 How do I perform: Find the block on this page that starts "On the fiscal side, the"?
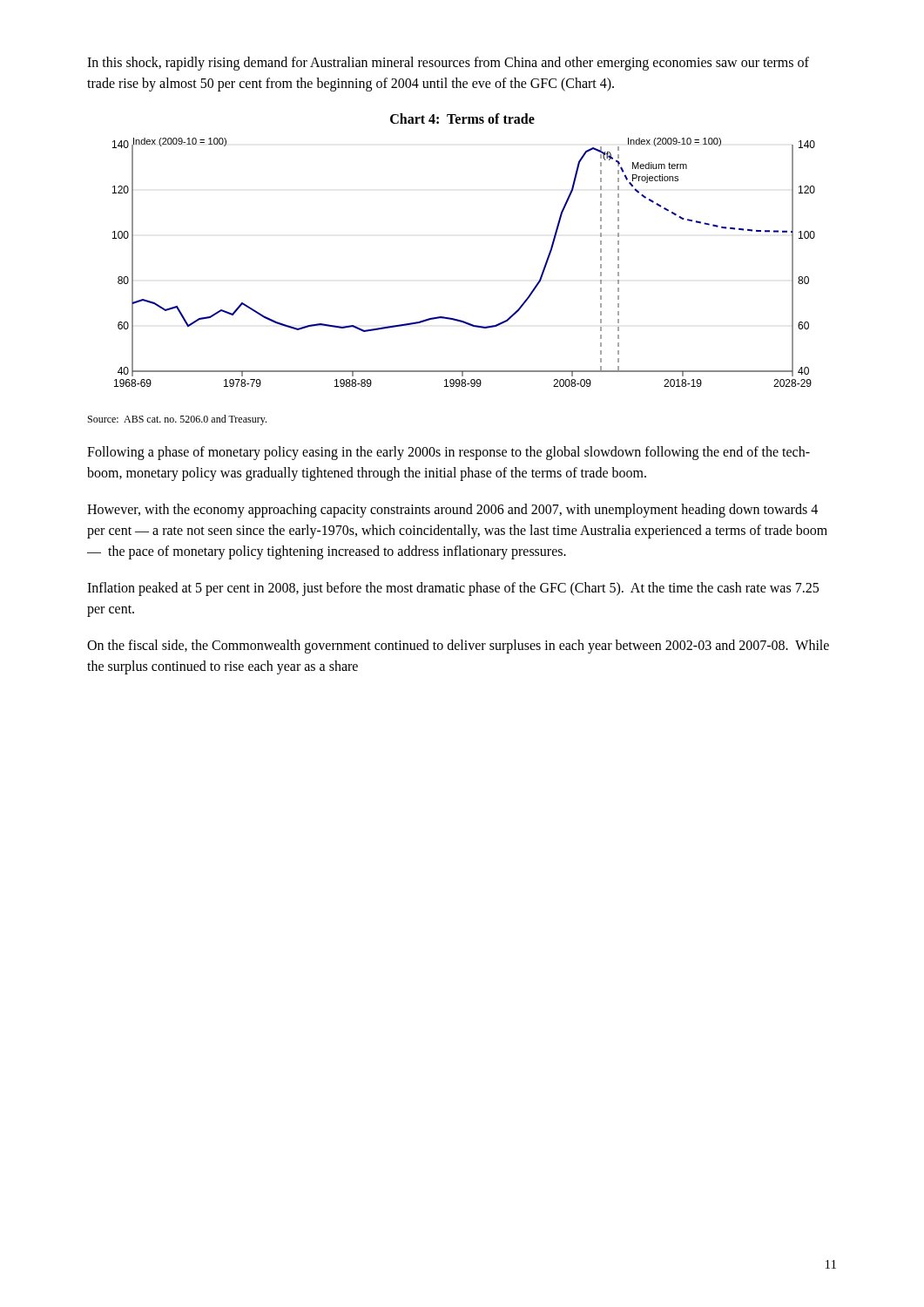click(x=458, y=656)
